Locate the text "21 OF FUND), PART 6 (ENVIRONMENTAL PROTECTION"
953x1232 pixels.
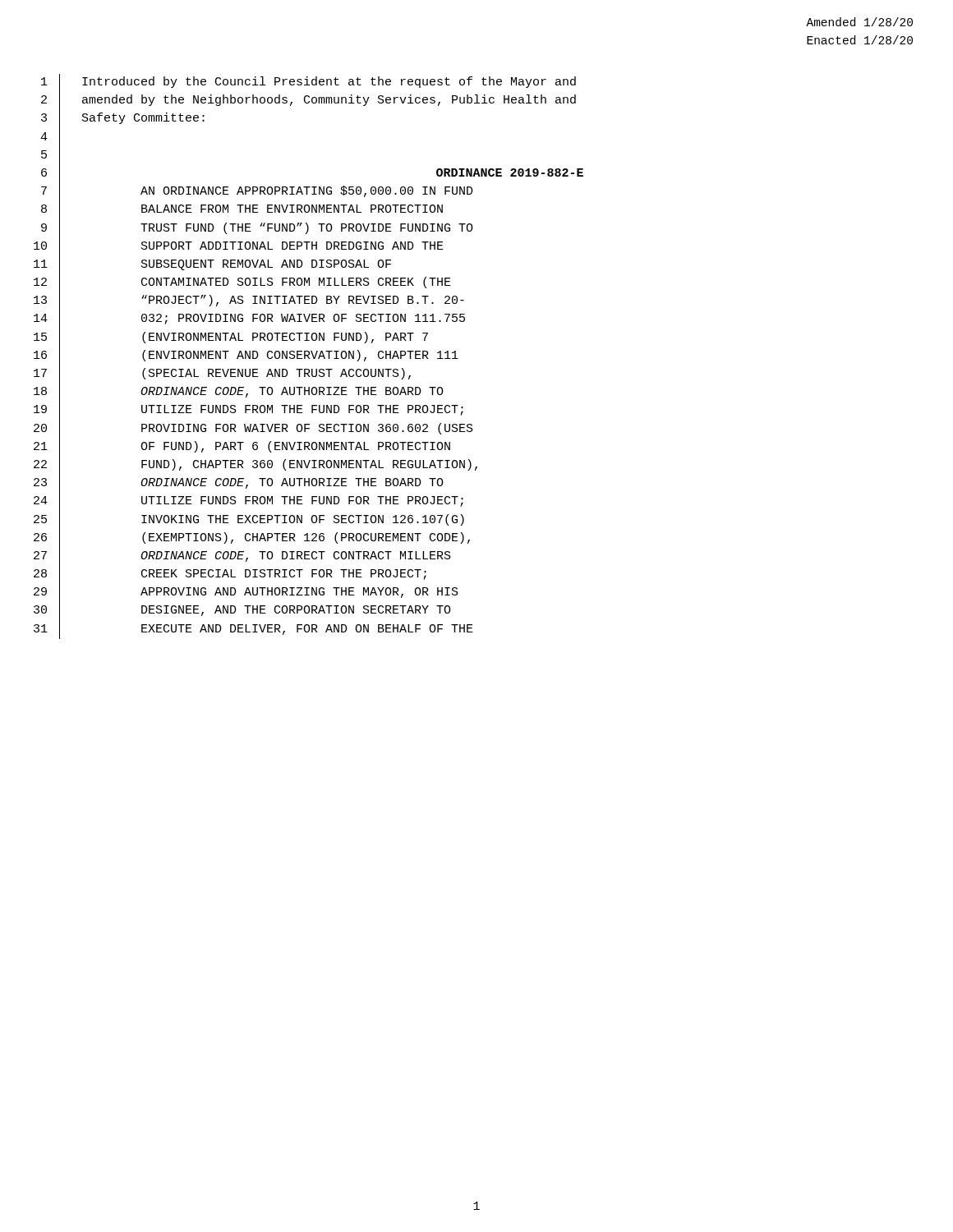[242, 447]
